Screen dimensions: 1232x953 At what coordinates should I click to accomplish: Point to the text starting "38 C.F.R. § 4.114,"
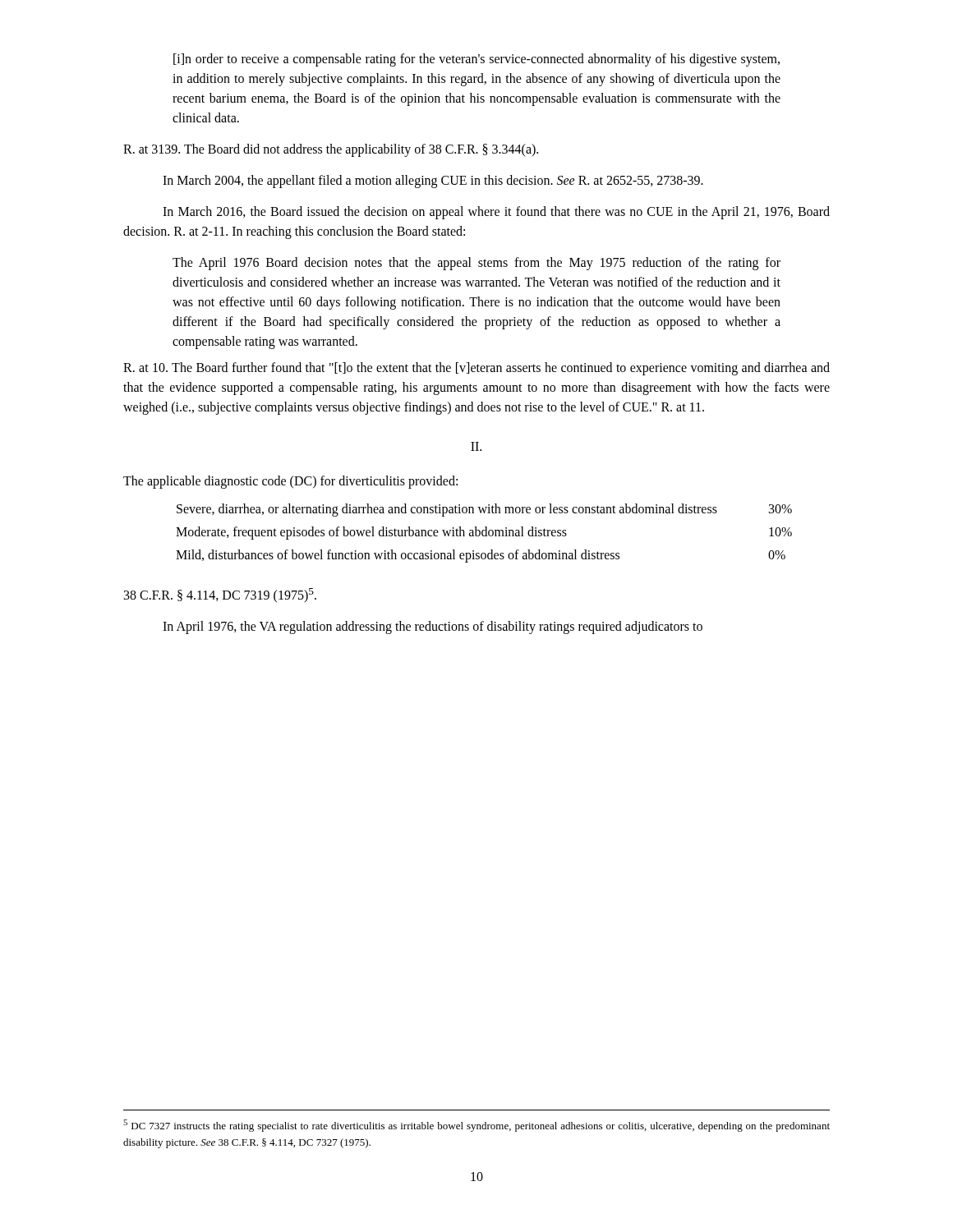[220, 595]
